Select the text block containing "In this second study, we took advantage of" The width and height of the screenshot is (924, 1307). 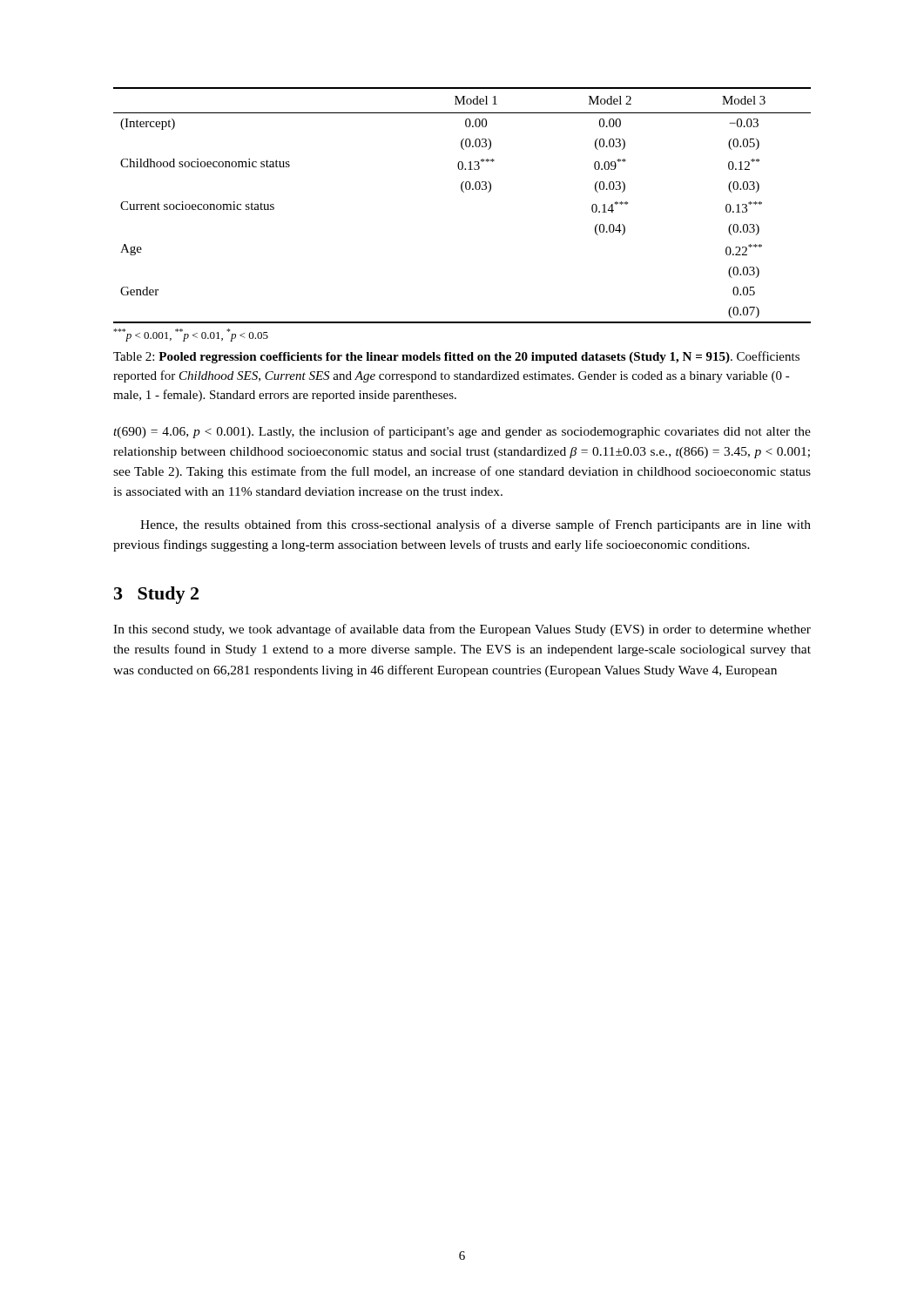click(462, 649)
